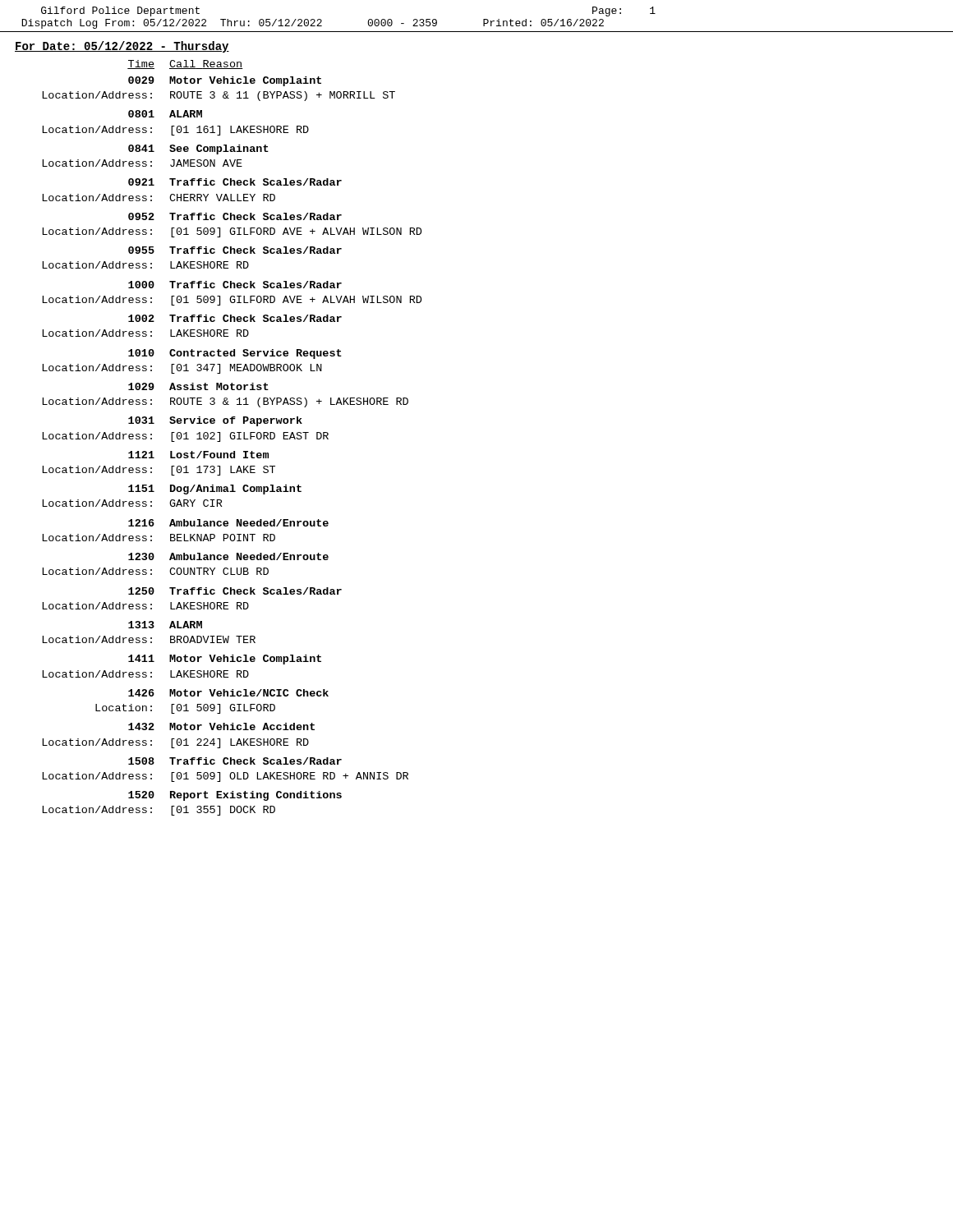Image resolution: width=953 pixels, height=1232 pixels.
Task: Select the text block starting "1250 Traffic Check"
Action: 235,591
